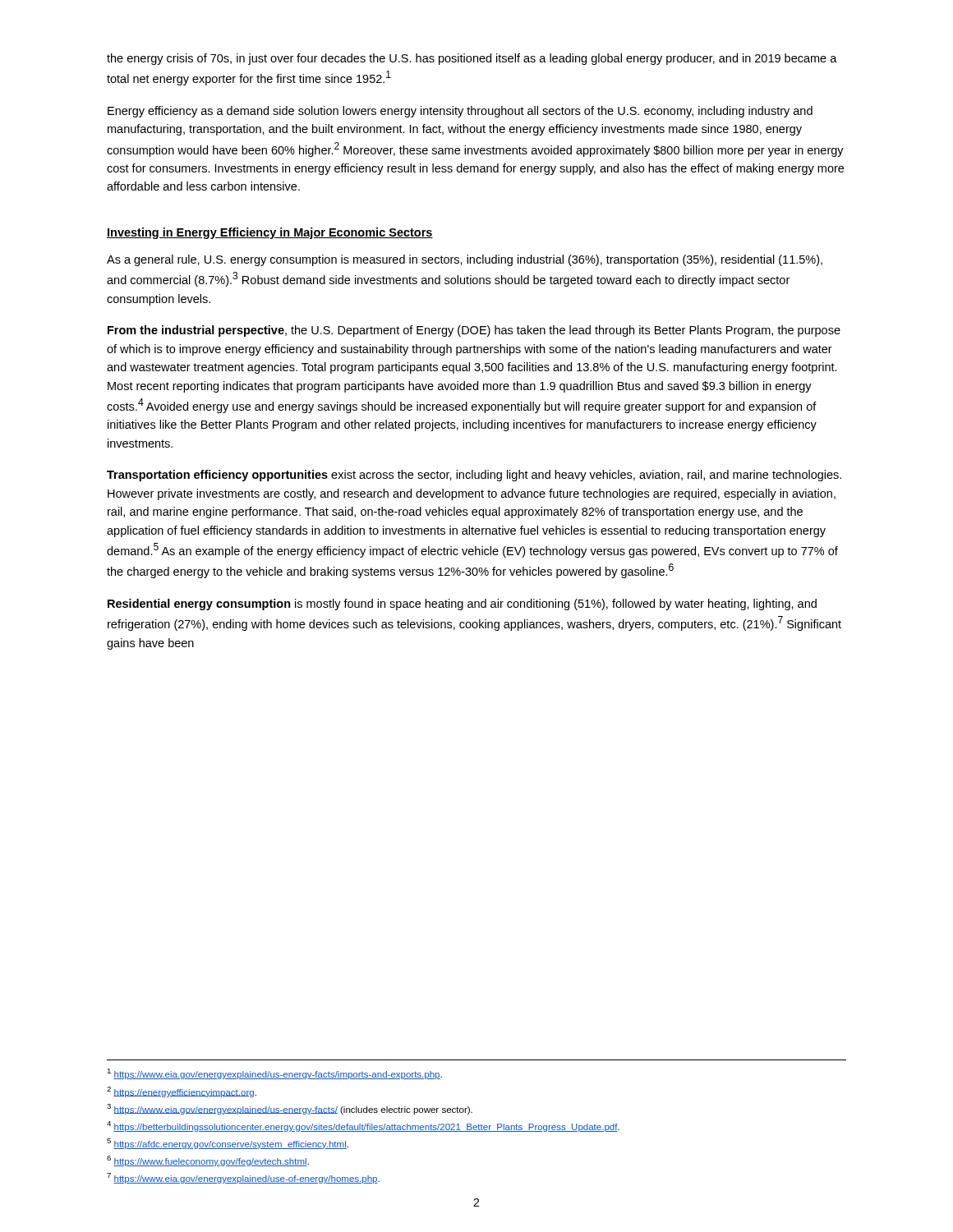The image size is (953, 1232).
Task: Click on the text block with the text "From the industrial perspective,"
Action: (x=474, y=387)
